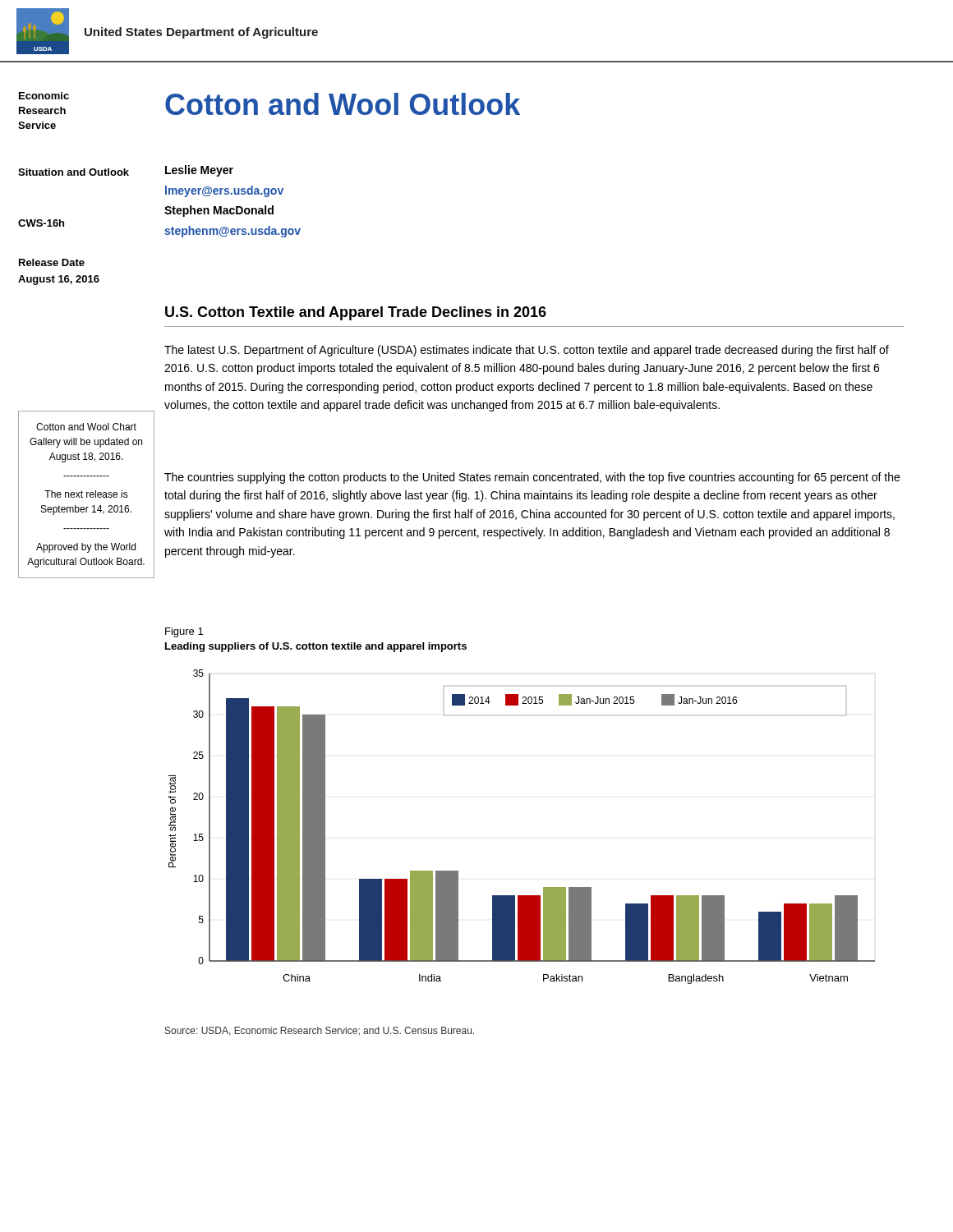The image size is (953, 1232).
Task: Select the grouped bar chart
Action: [530, 838]
